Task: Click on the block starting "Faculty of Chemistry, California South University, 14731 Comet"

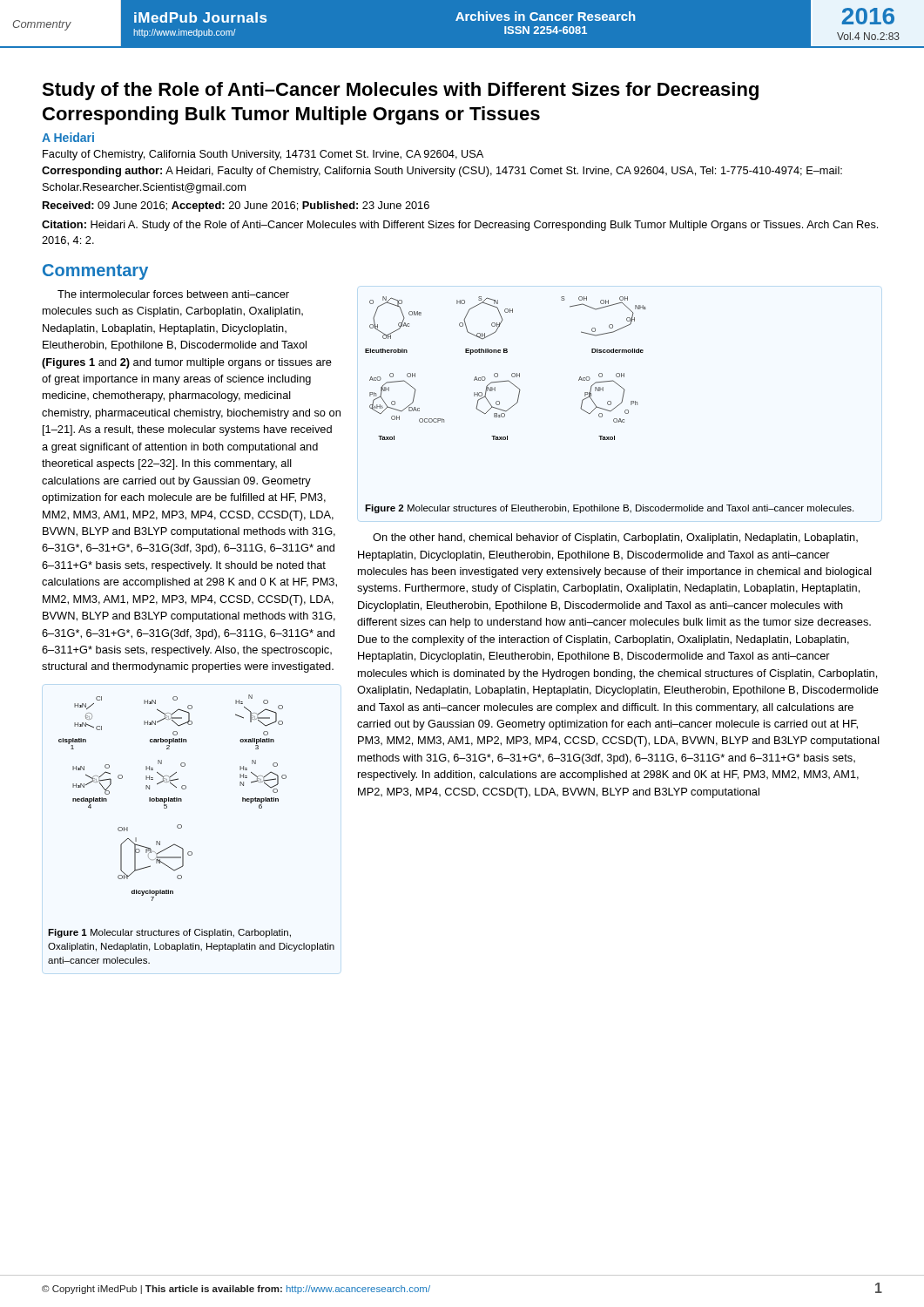Action: point(263,154)
